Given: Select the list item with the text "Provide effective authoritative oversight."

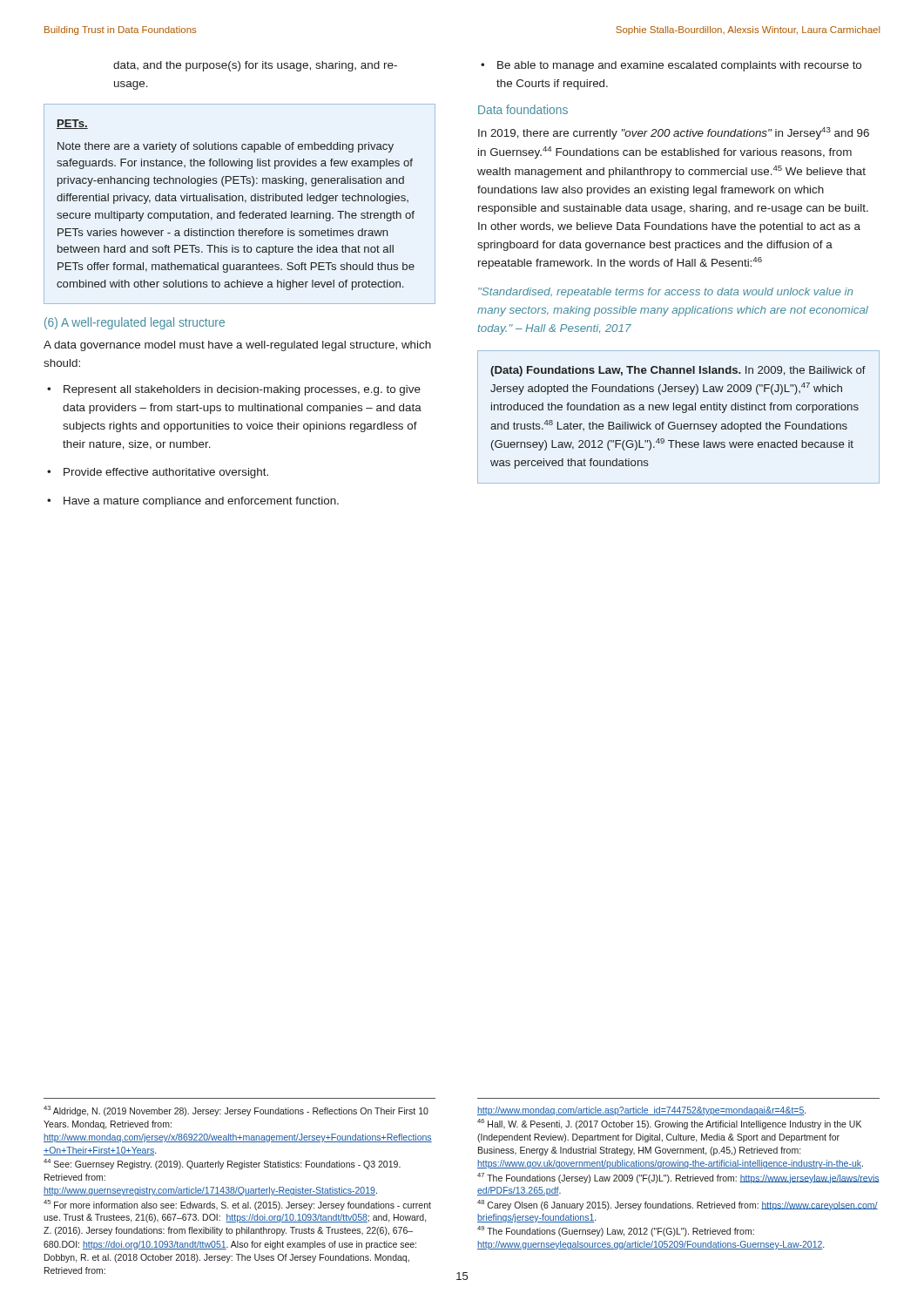Looking at the screenshot, I should point(166,472).
